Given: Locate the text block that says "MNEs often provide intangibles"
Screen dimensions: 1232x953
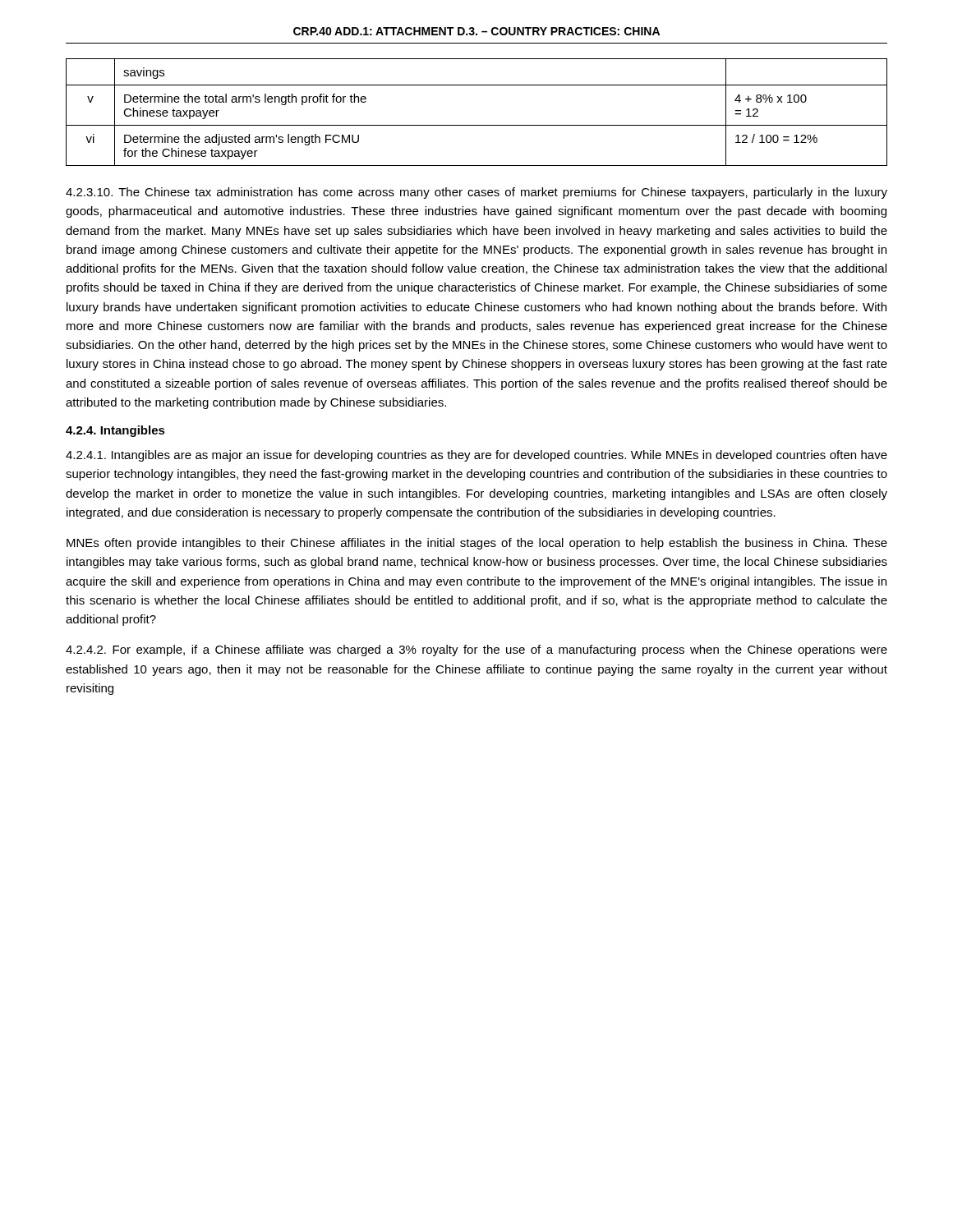Looking at the screenshot, I should (476, 581).
